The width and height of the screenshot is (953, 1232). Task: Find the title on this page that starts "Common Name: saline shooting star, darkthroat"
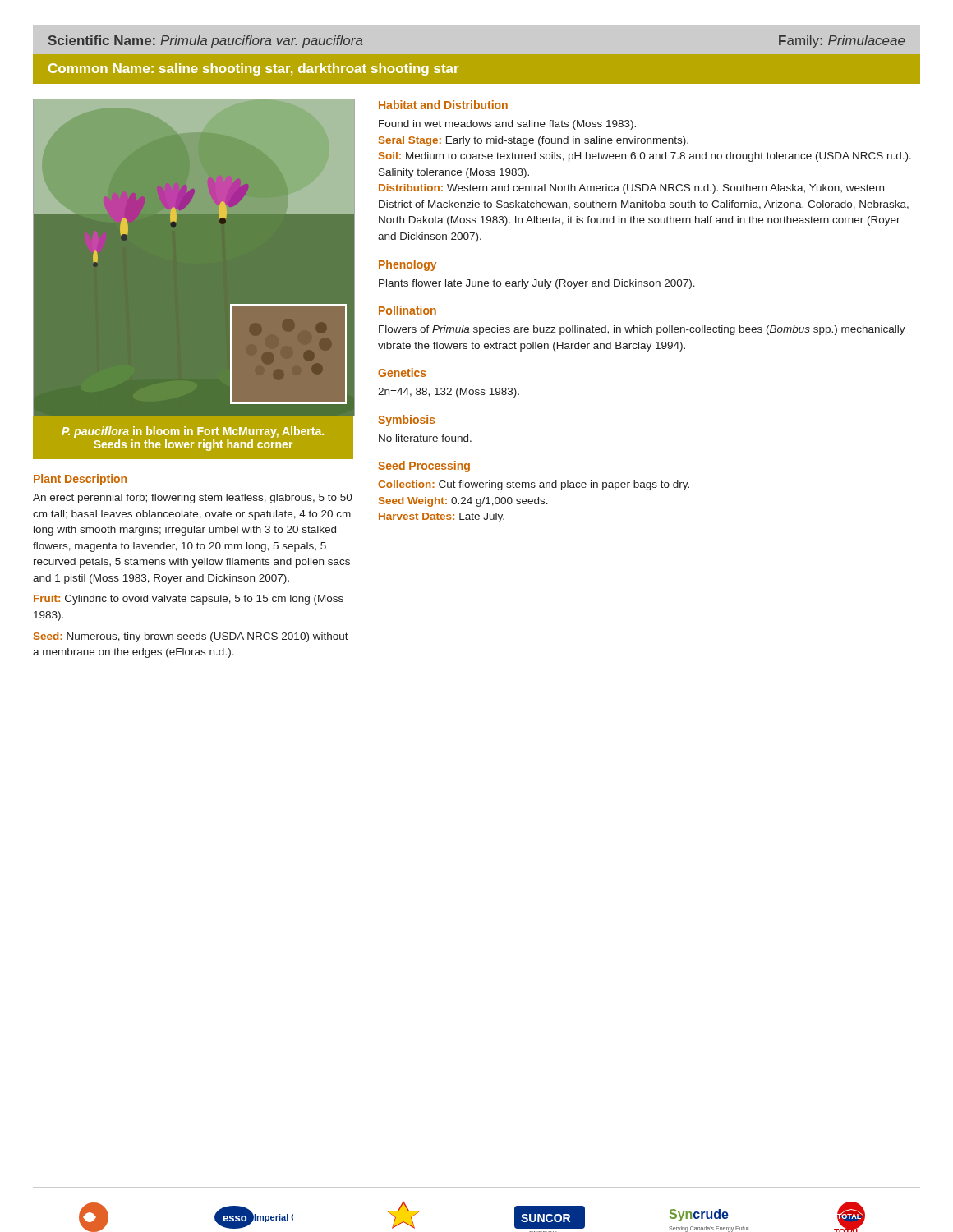click(253, 69)
